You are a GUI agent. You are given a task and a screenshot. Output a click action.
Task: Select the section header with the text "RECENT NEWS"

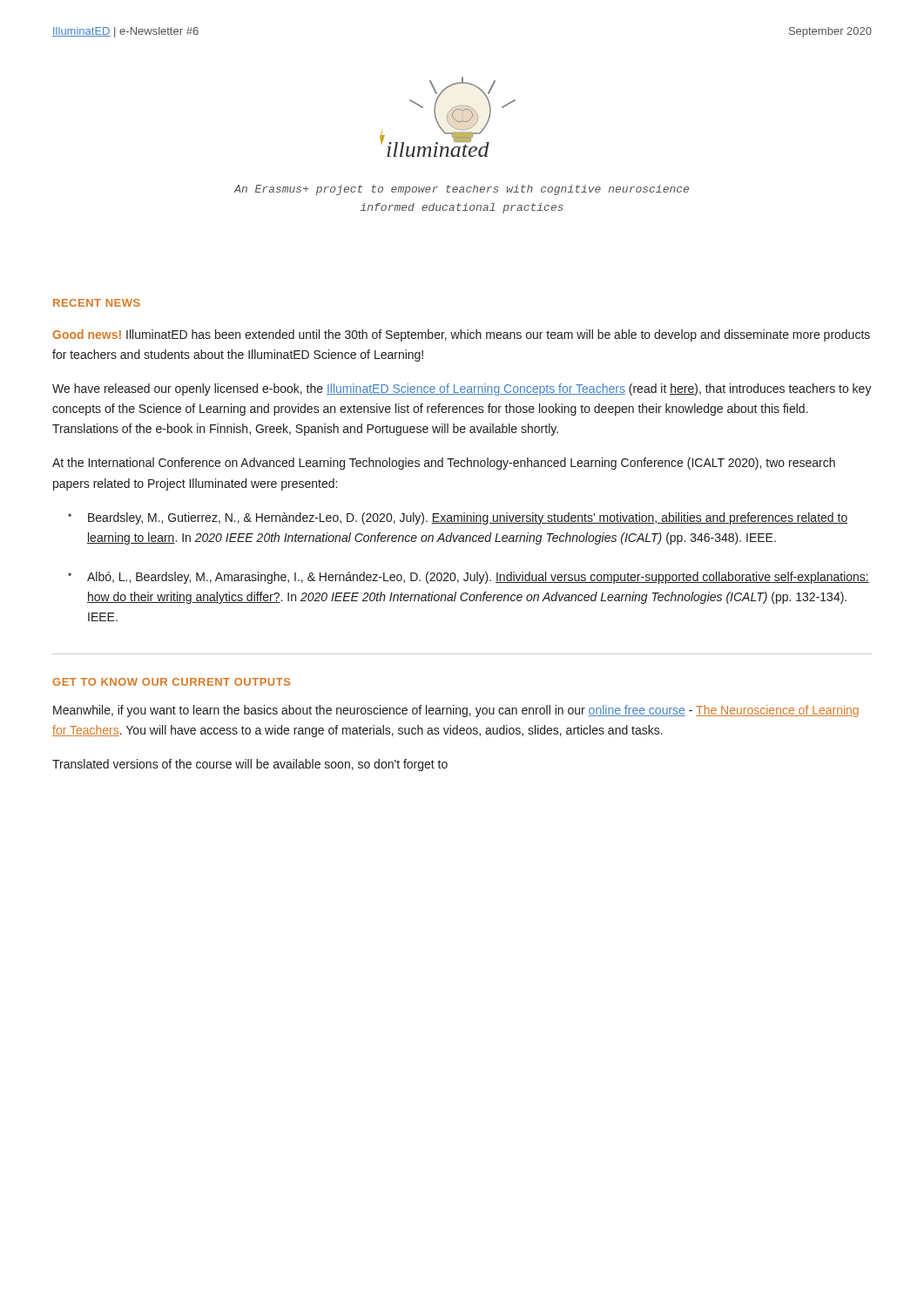(x=97, y=303)
